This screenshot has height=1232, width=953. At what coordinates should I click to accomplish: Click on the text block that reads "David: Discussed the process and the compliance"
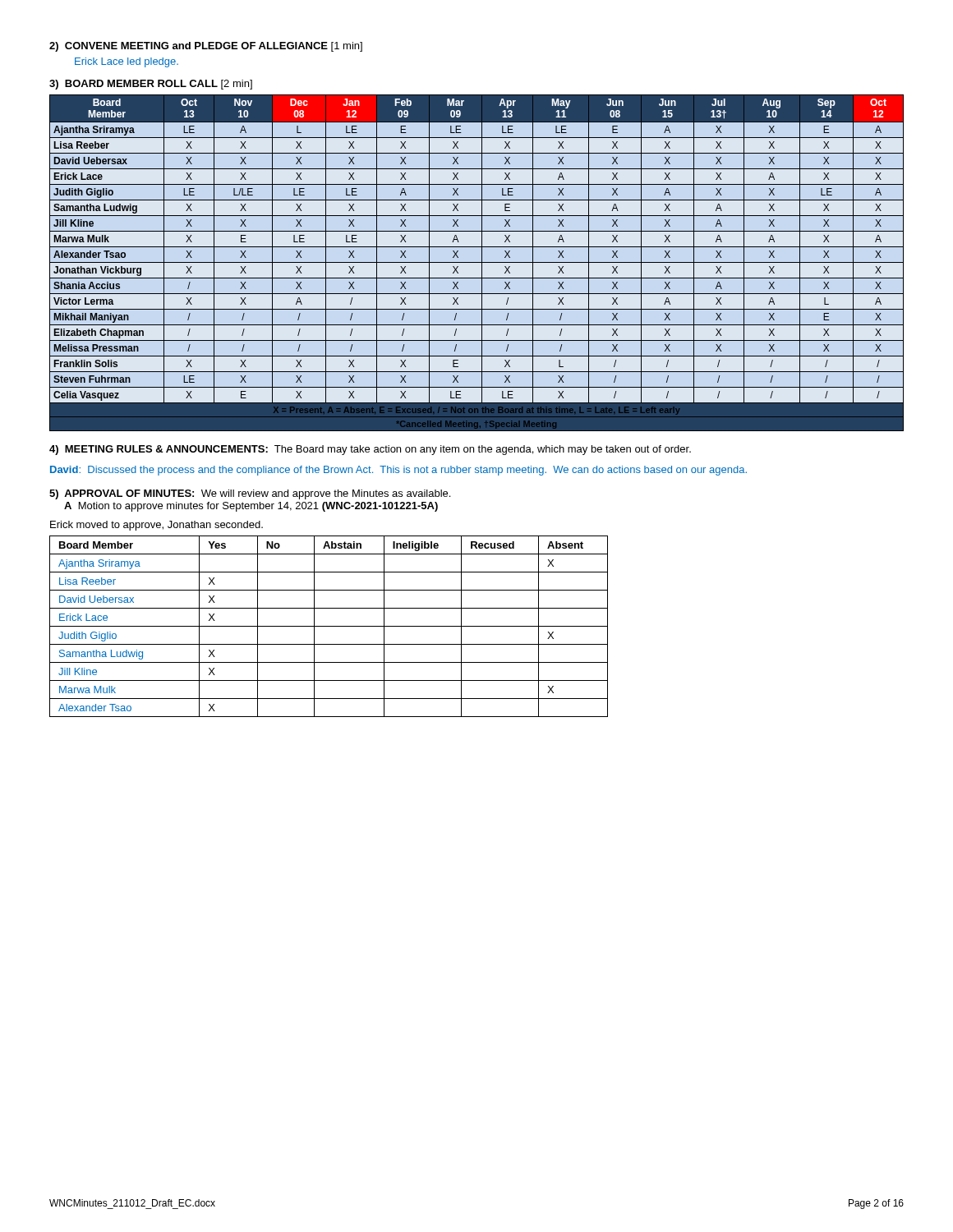pos(398,469)
